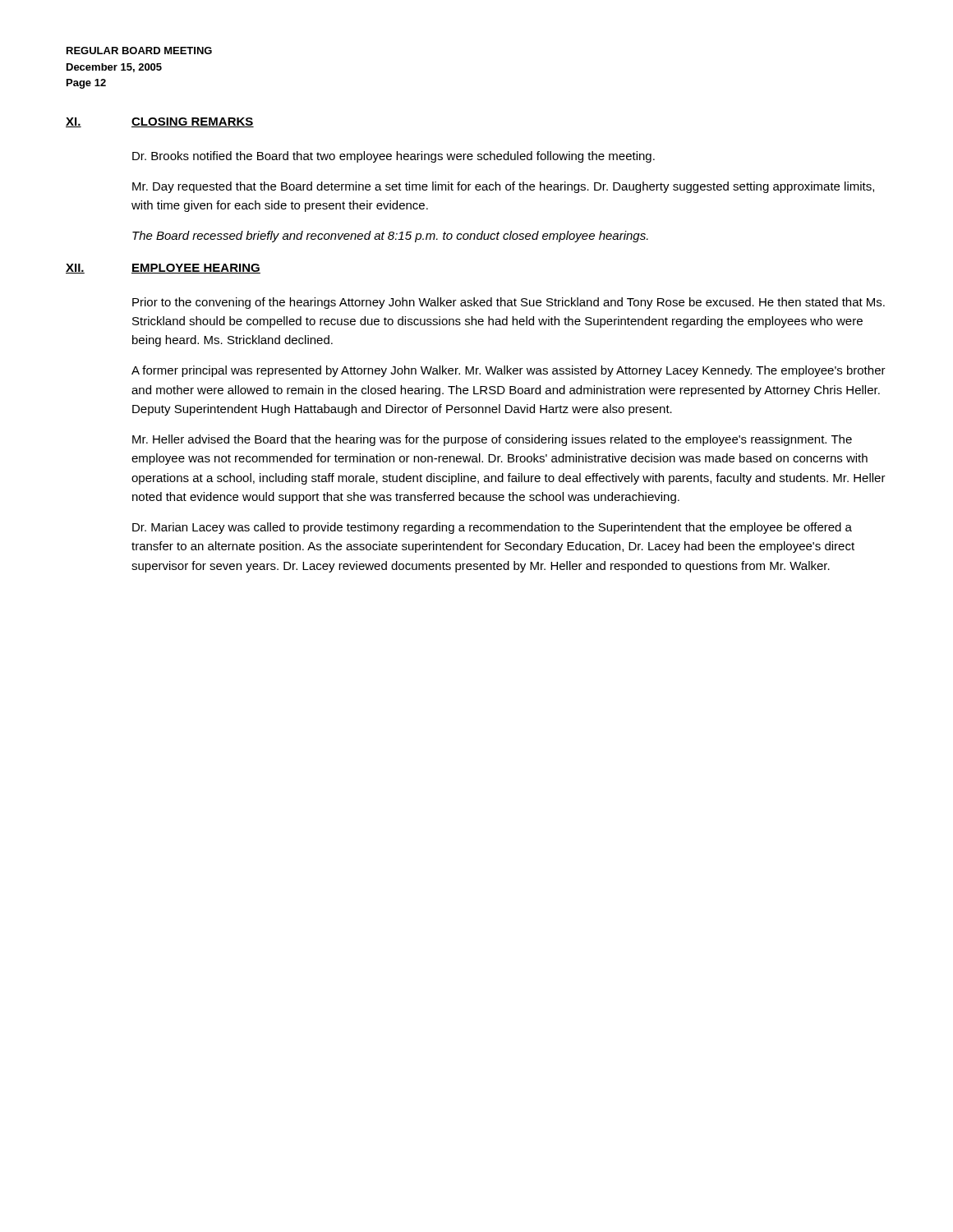
Task: Click on the text block starting "A former principal was represented by Attorney"
Action: (508, 389)
